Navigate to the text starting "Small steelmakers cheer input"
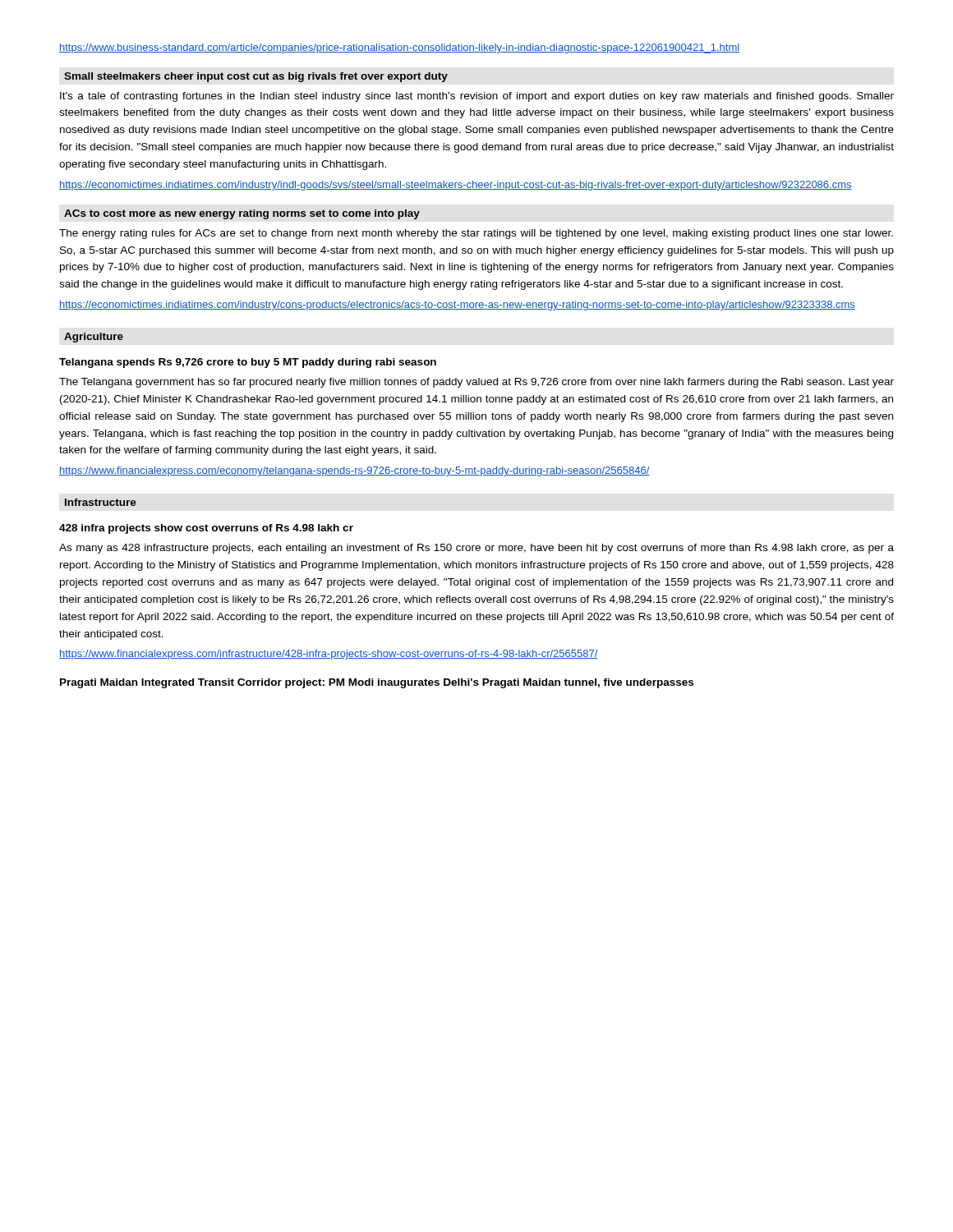Image resolution: width=953 pixels, height=1232 pixels. coord(256,76)
